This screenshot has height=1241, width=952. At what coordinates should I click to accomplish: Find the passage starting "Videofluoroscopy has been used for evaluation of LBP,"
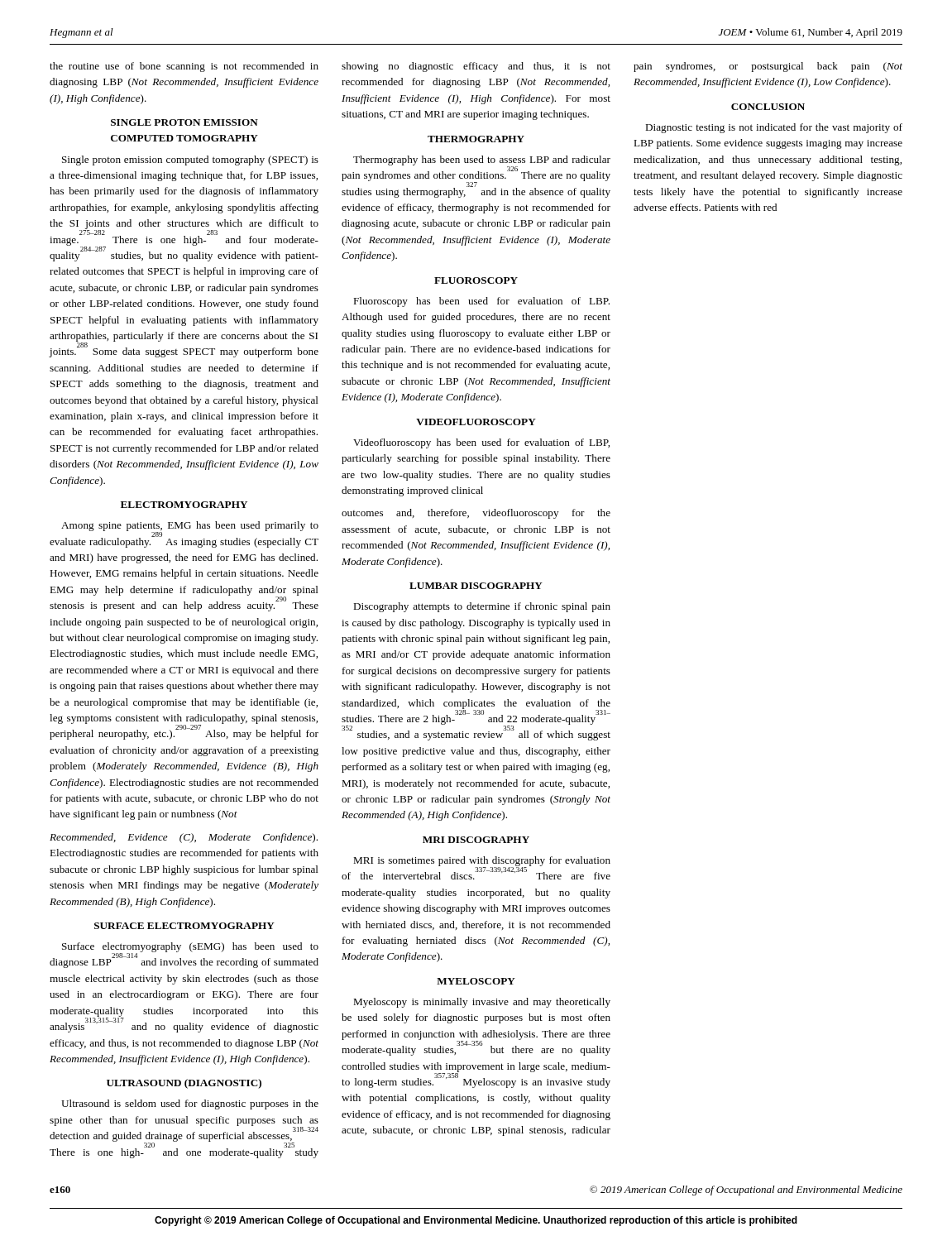(476, 466)
